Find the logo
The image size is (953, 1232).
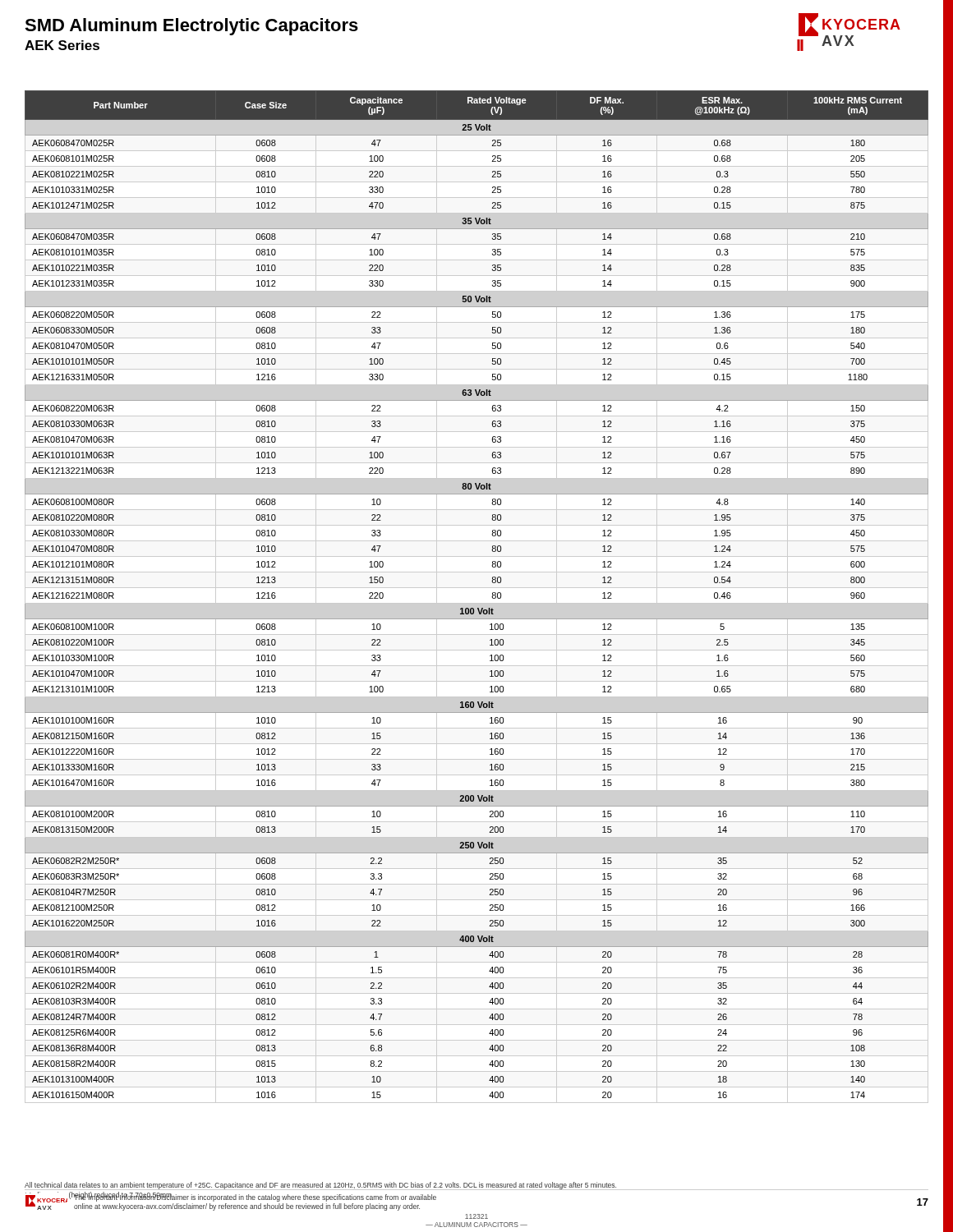[863, 34]
